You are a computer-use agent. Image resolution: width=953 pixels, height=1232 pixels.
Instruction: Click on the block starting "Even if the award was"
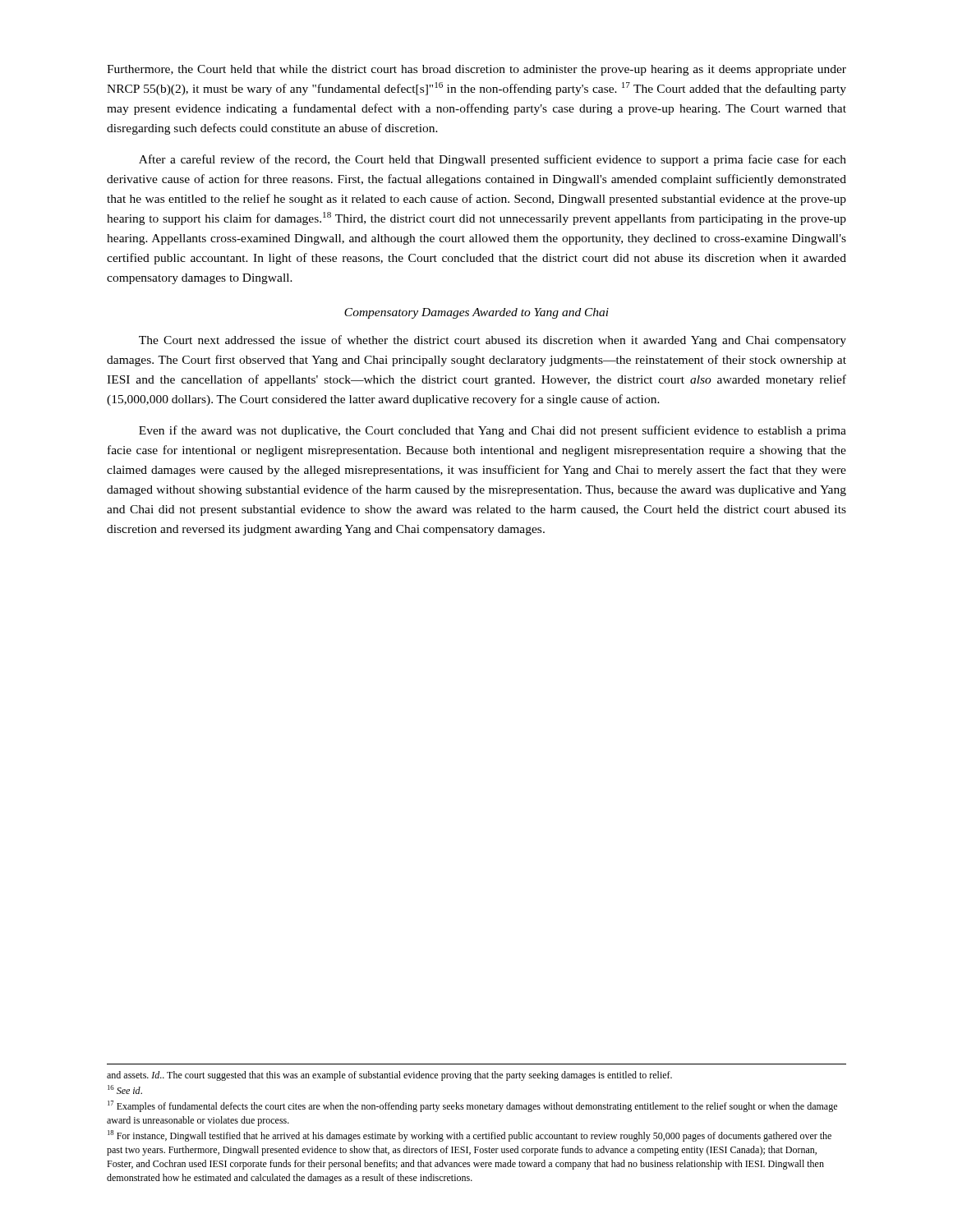coord(476,479)
